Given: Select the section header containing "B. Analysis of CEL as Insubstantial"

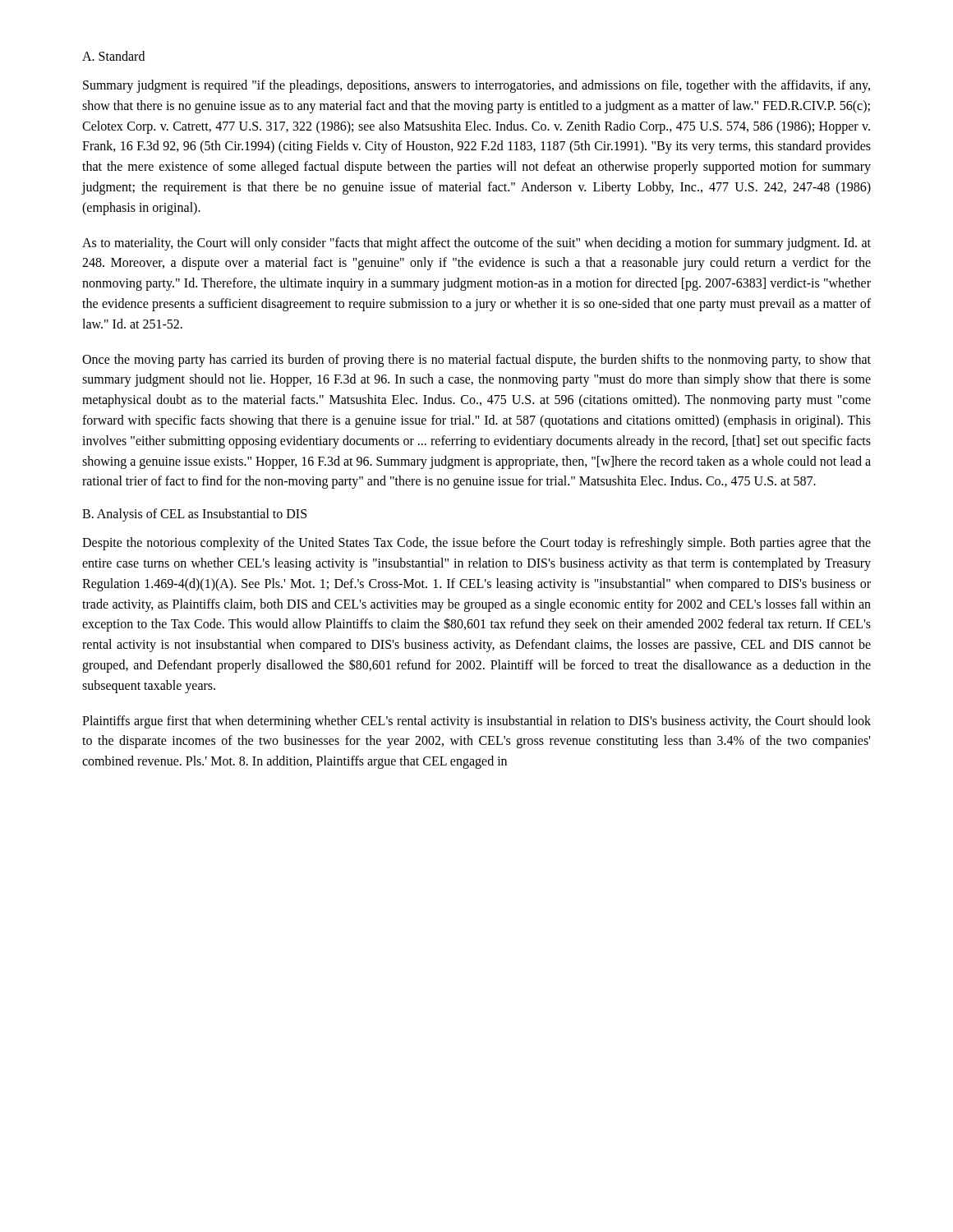Looking at the screenshot, I should 195,514.
